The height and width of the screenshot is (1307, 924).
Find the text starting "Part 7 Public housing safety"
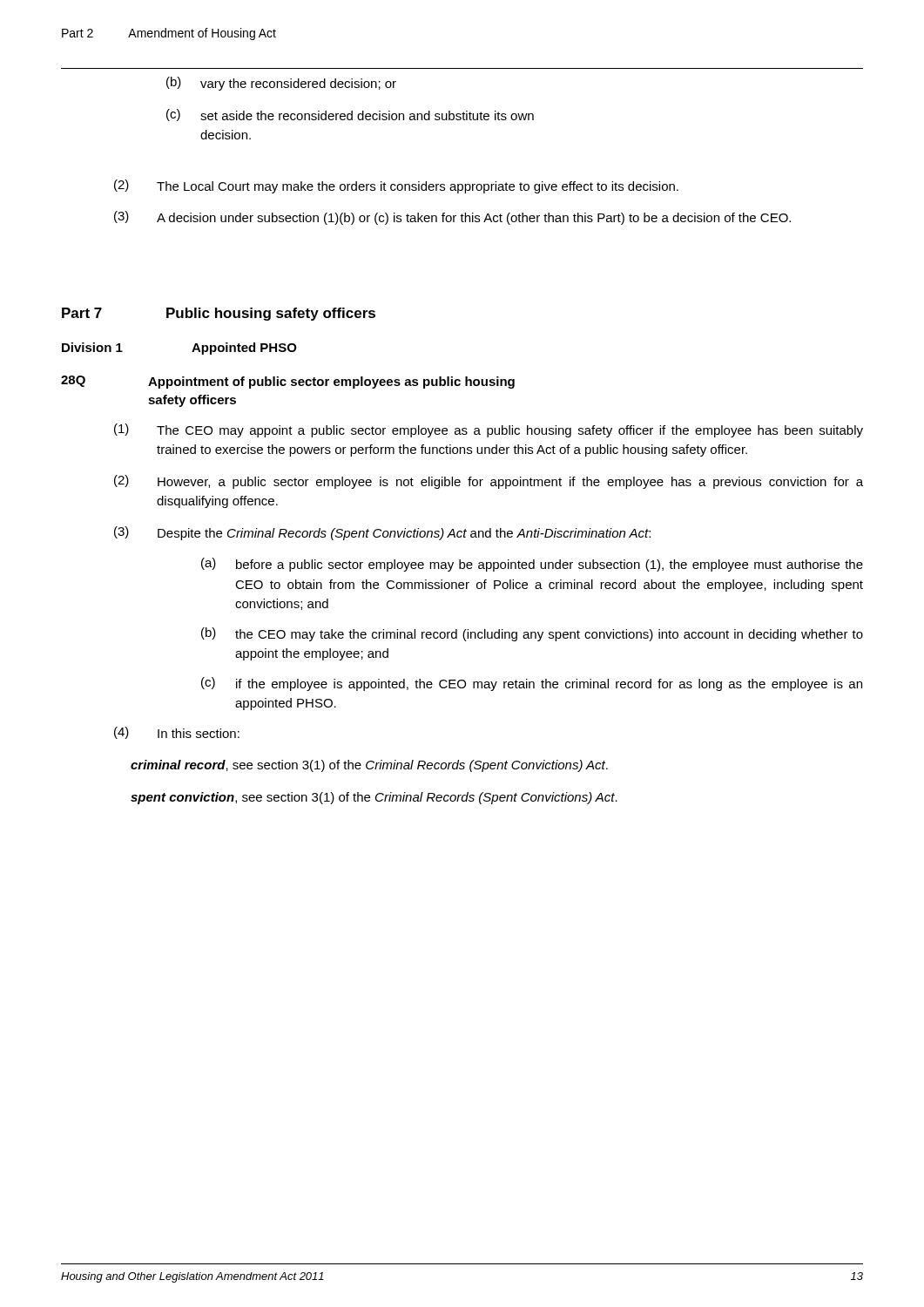click(219, 313)
